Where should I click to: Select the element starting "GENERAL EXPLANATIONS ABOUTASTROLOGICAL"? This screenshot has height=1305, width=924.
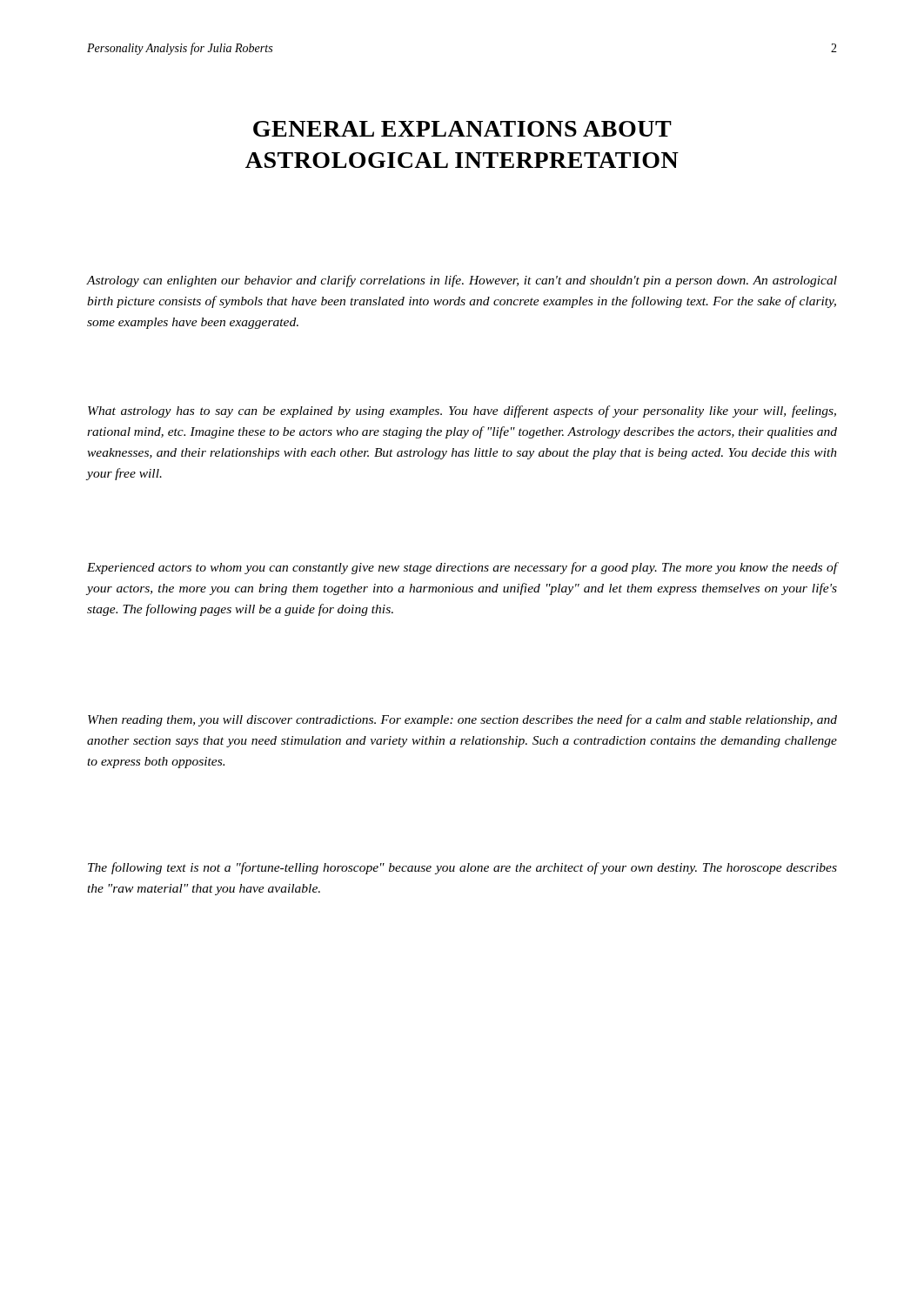[462, 145]
